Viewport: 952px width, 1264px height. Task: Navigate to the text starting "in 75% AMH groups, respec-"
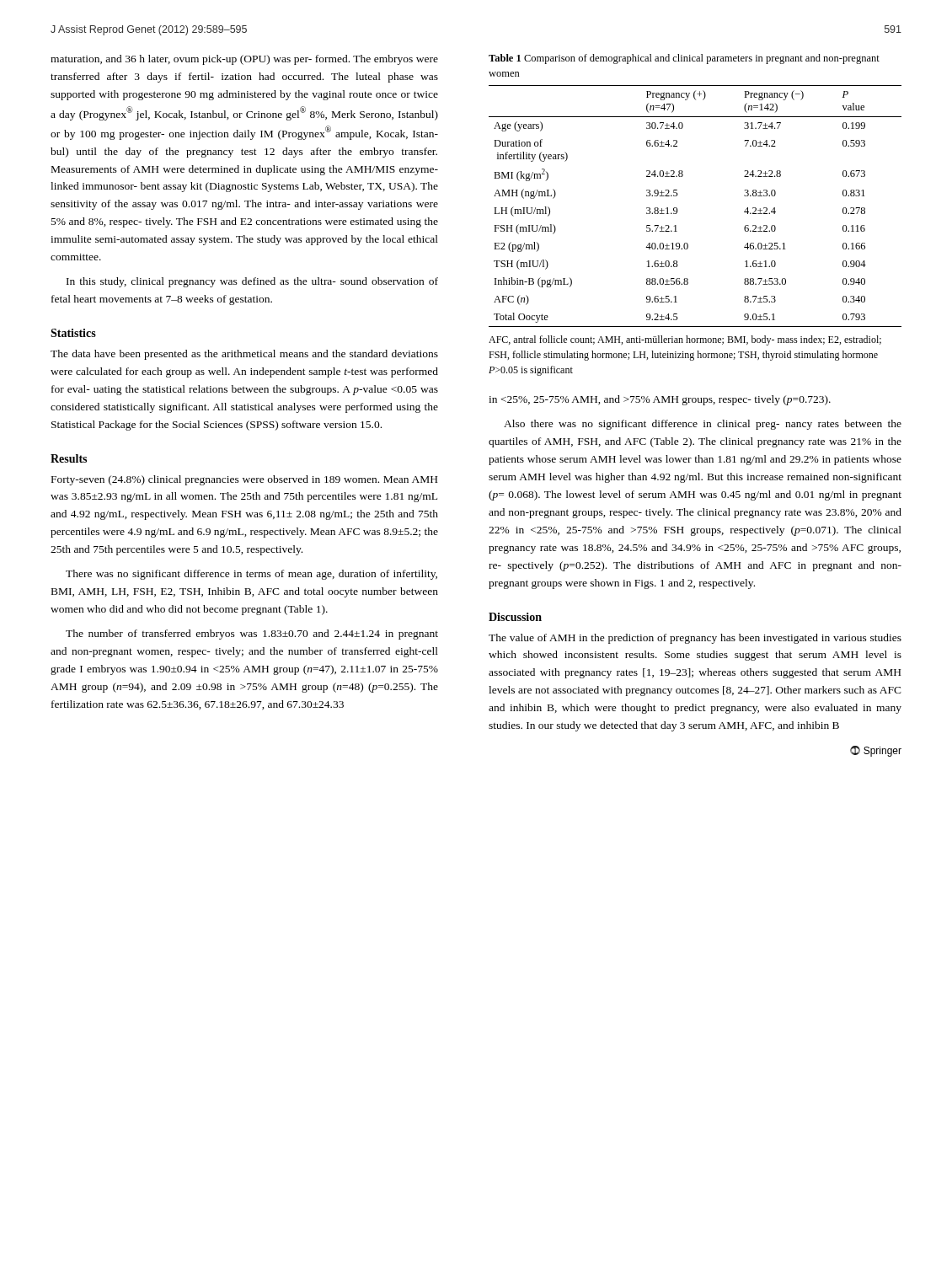pos(695,492)
